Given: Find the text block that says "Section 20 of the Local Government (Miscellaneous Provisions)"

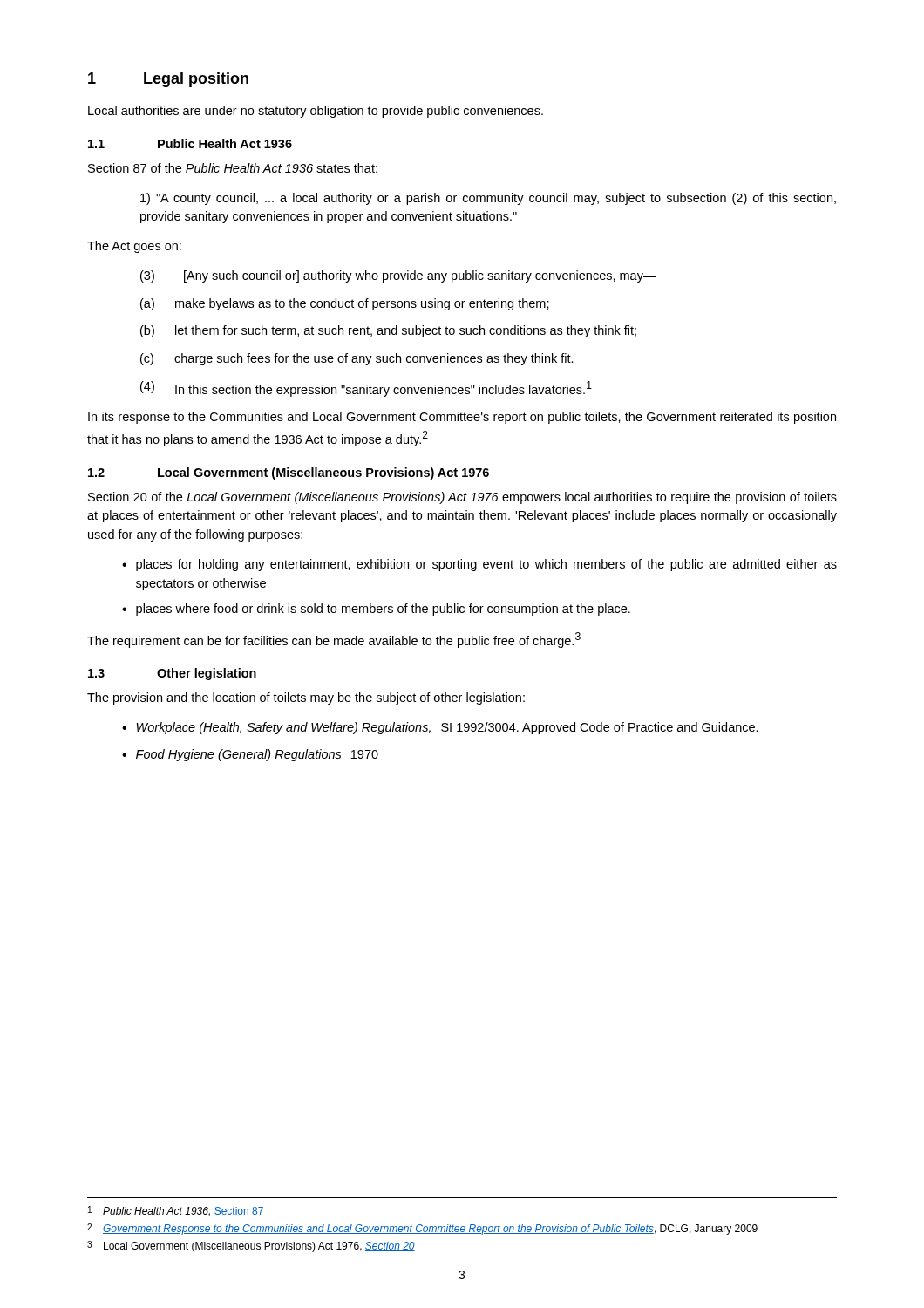Looking at the screenshot, I should [462, 516].
